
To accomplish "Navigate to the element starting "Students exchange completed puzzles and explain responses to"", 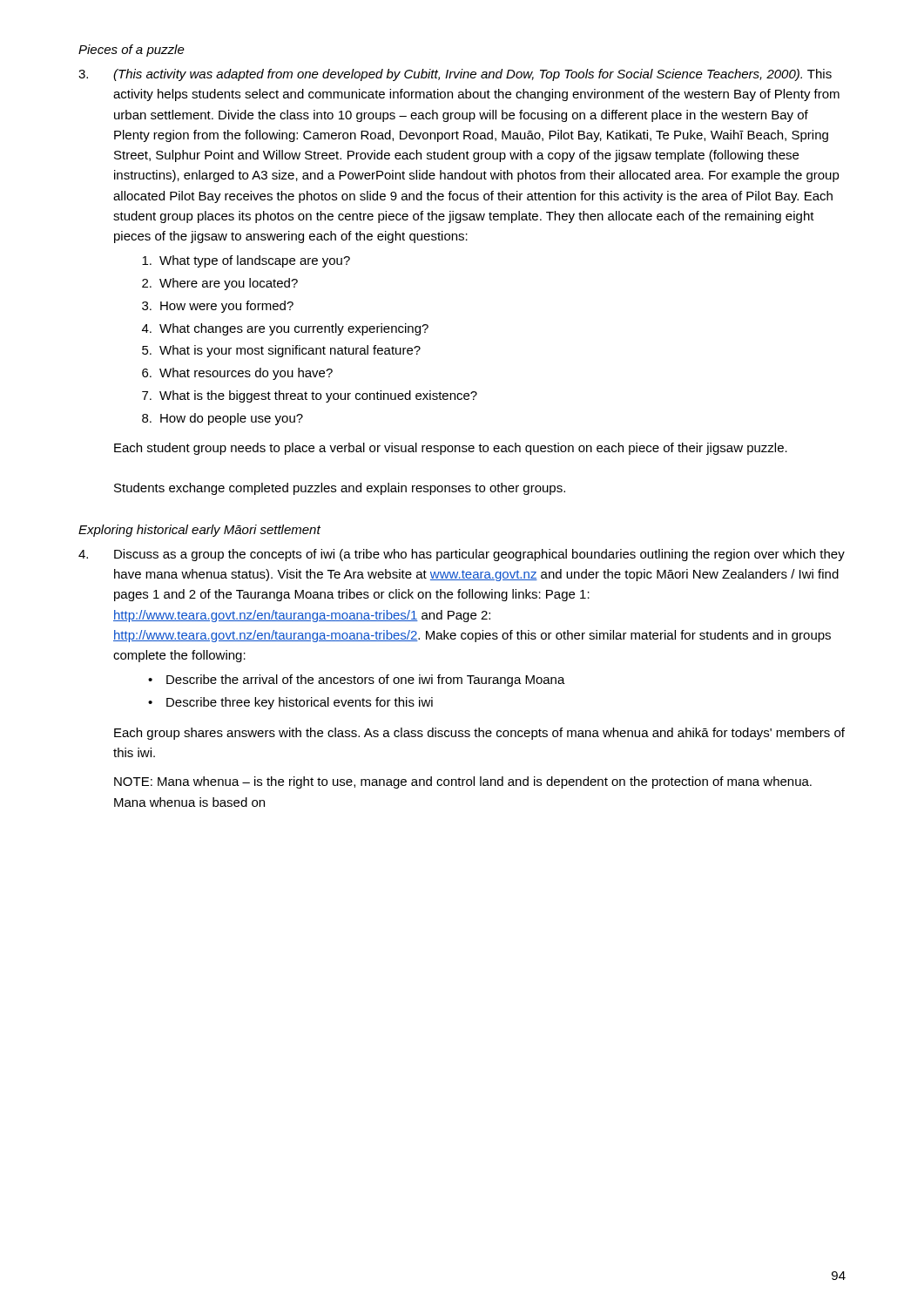I will tap(340, 487).
